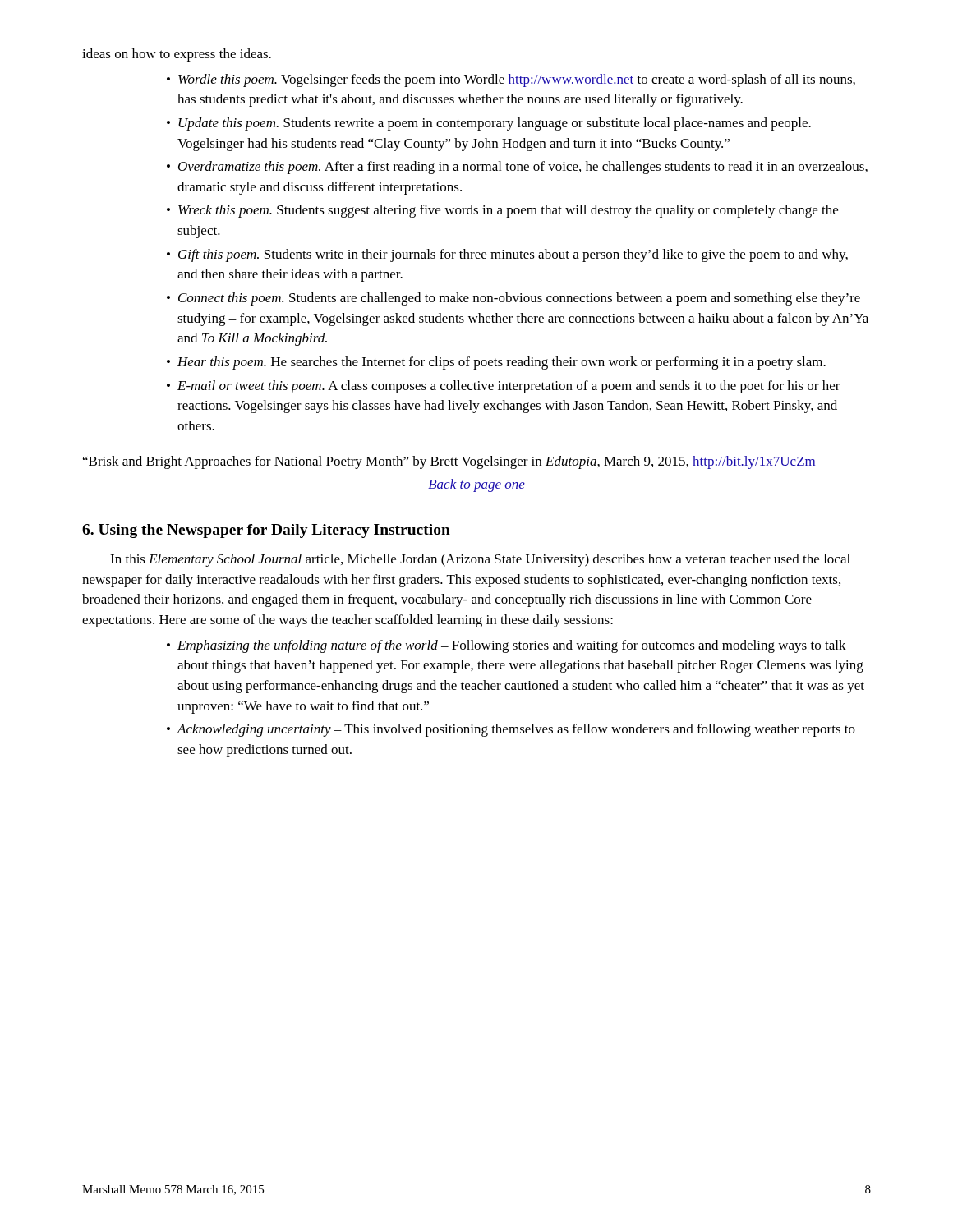Navigate to the block starting "• Gift this poem. Students write in"

499,265
